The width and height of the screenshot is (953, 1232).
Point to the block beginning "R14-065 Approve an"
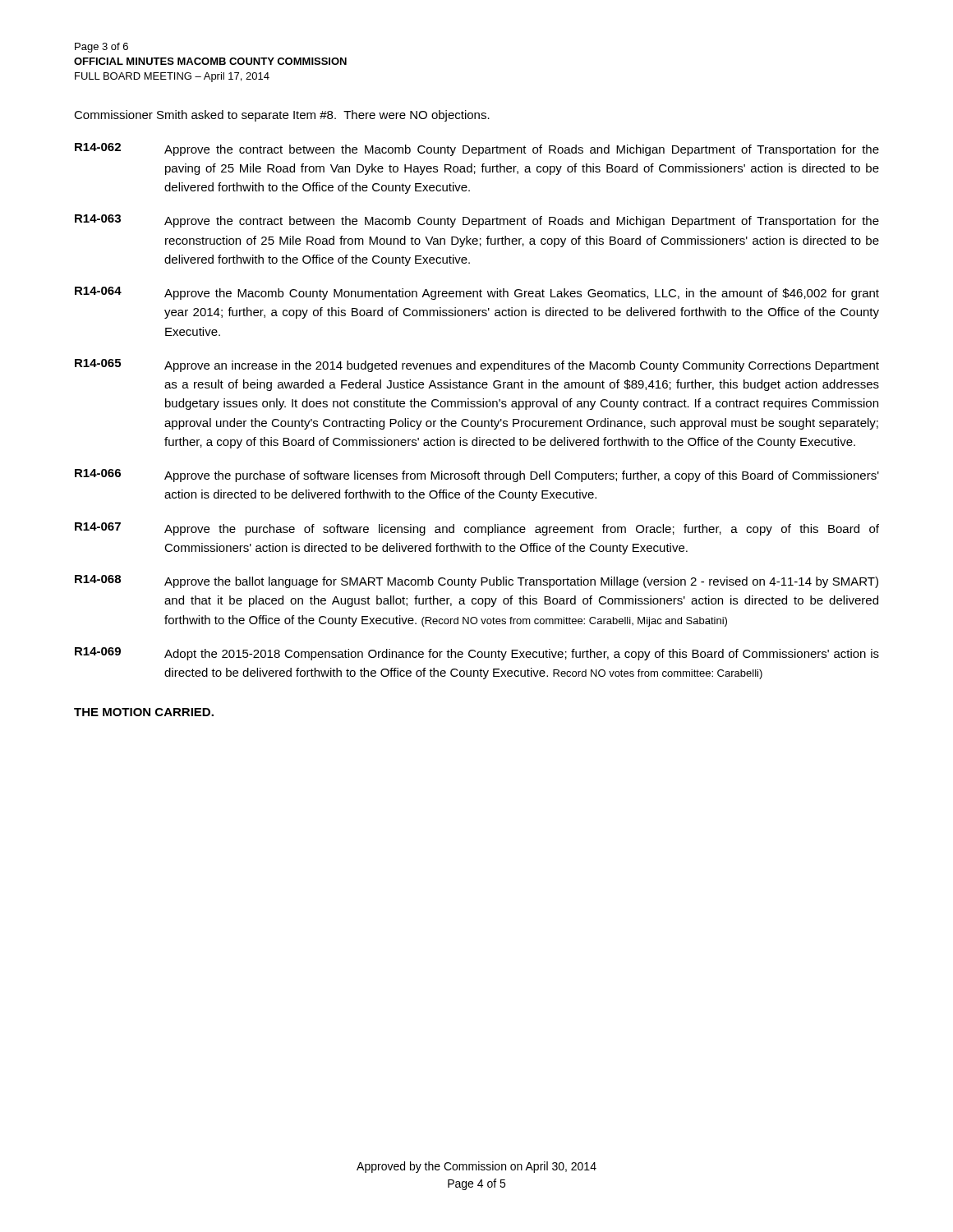point(476,403)
